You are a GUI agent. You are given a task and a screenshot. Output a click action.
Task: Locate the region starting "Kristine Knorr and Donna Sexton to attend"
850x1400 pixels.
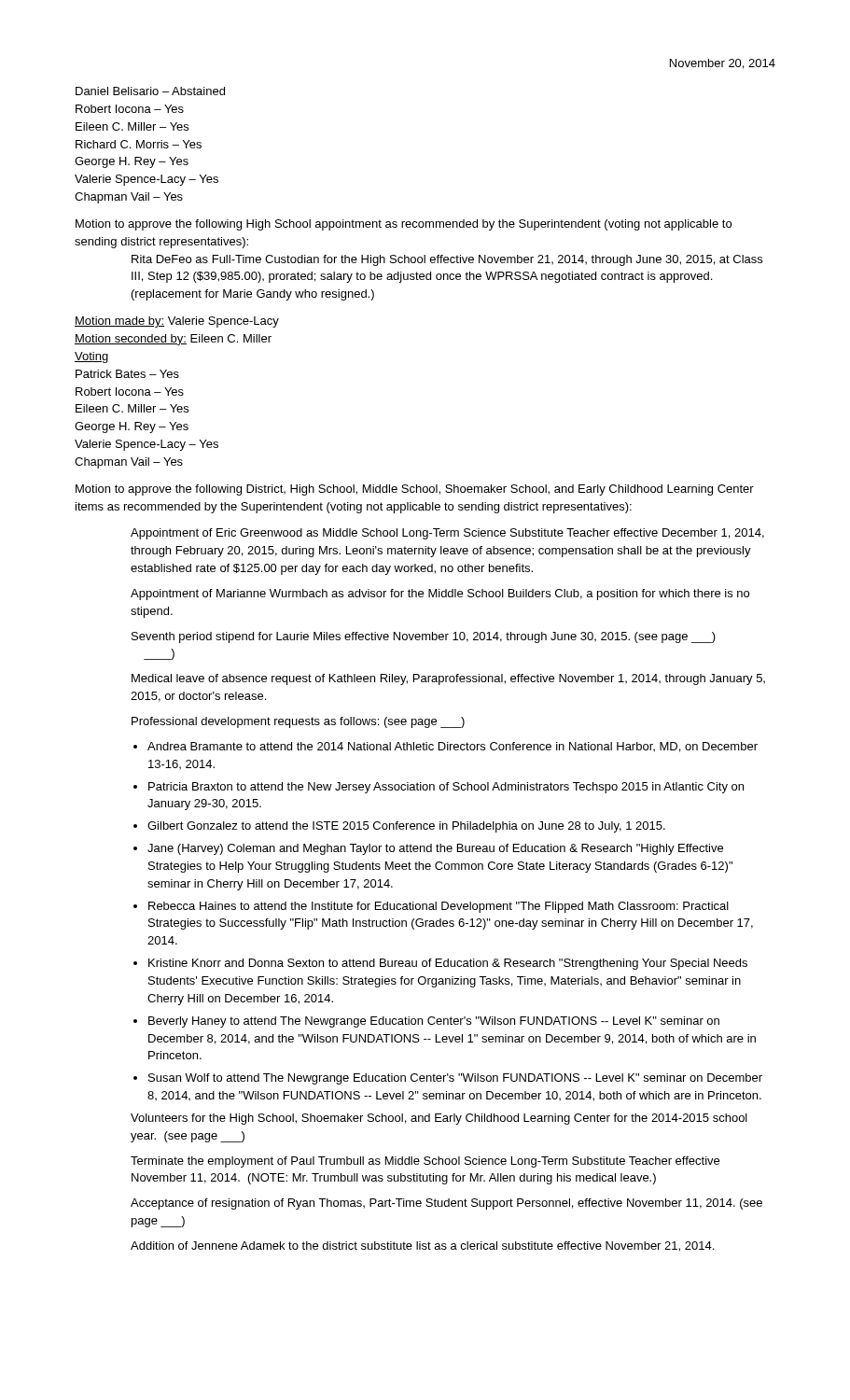[x=448, y=980]
